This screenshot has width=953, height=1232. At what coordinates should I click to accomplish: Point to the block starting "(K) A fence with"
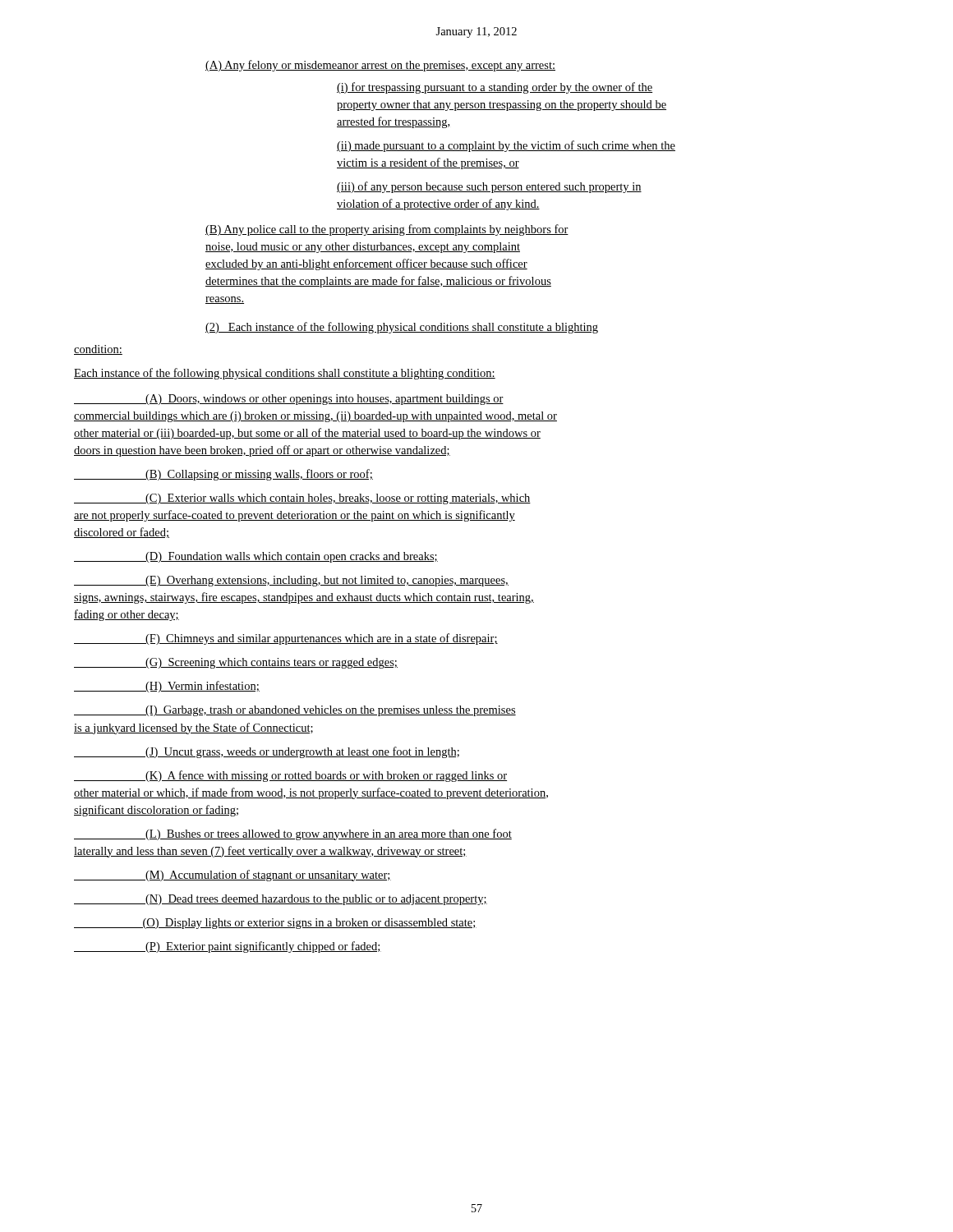tap(311, 792)
